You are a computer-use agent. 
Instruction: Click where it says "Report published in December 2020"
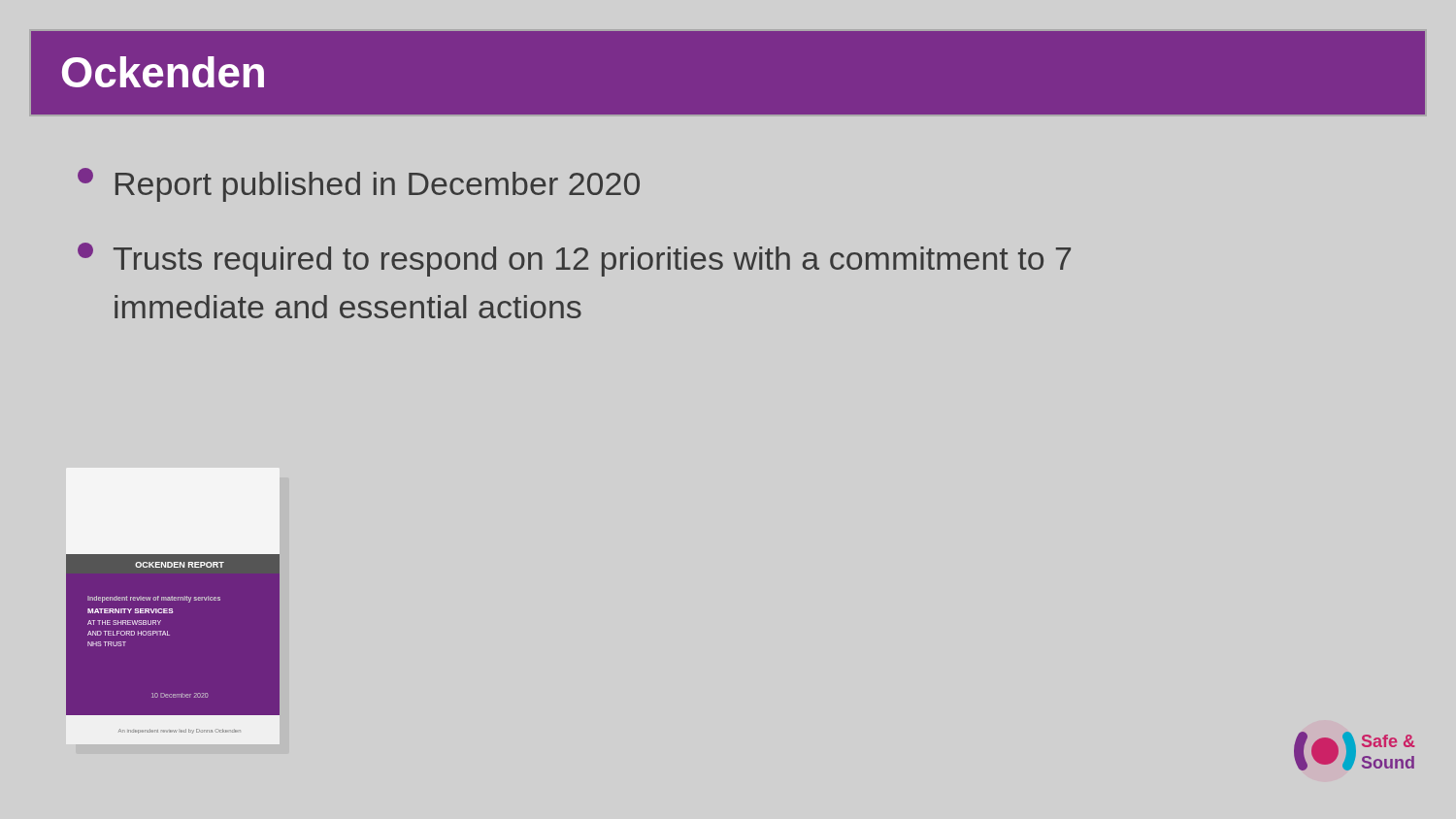coord(359,184)
